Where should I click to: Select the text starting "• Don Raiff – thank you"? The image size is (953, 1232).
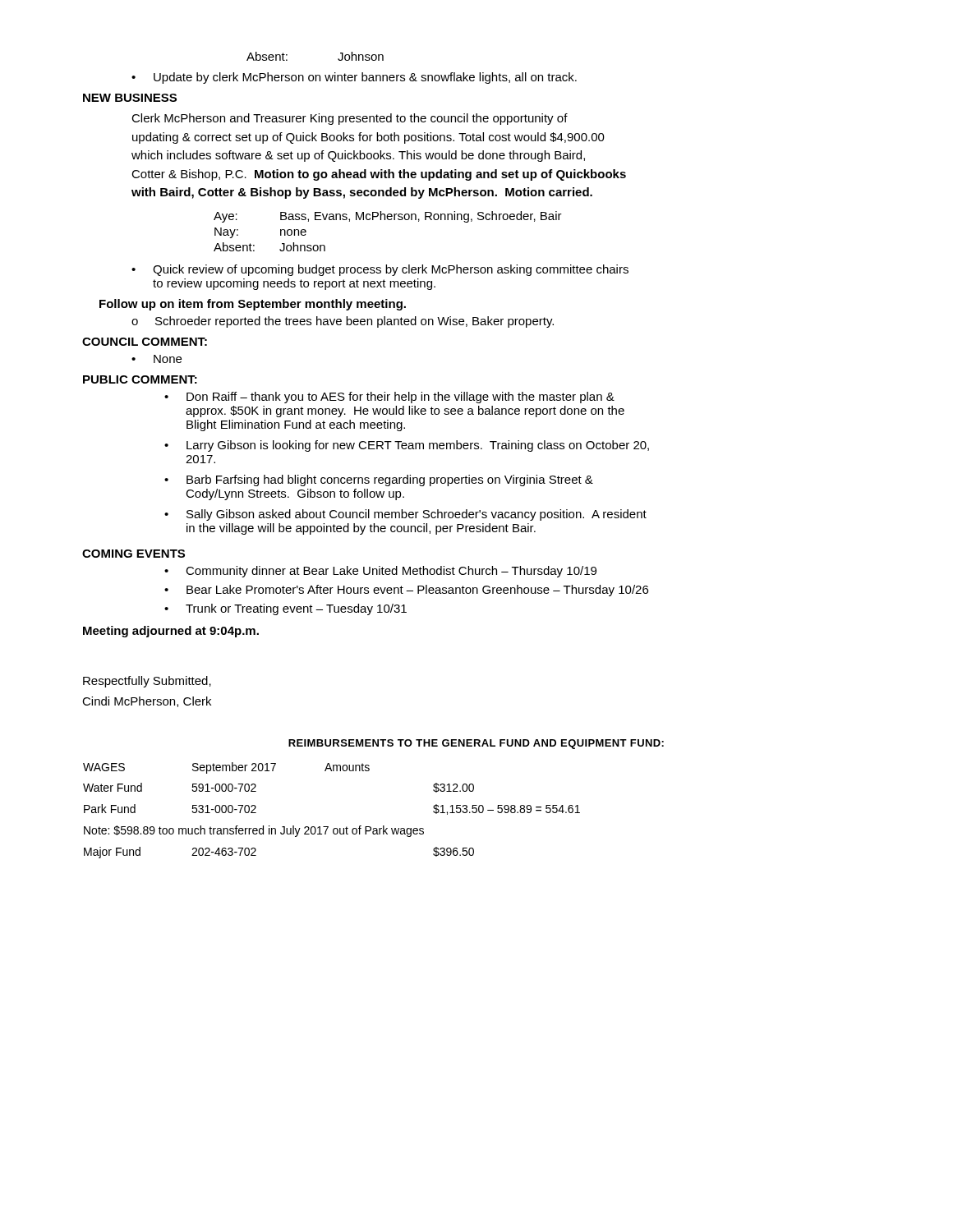click(518, 410)
